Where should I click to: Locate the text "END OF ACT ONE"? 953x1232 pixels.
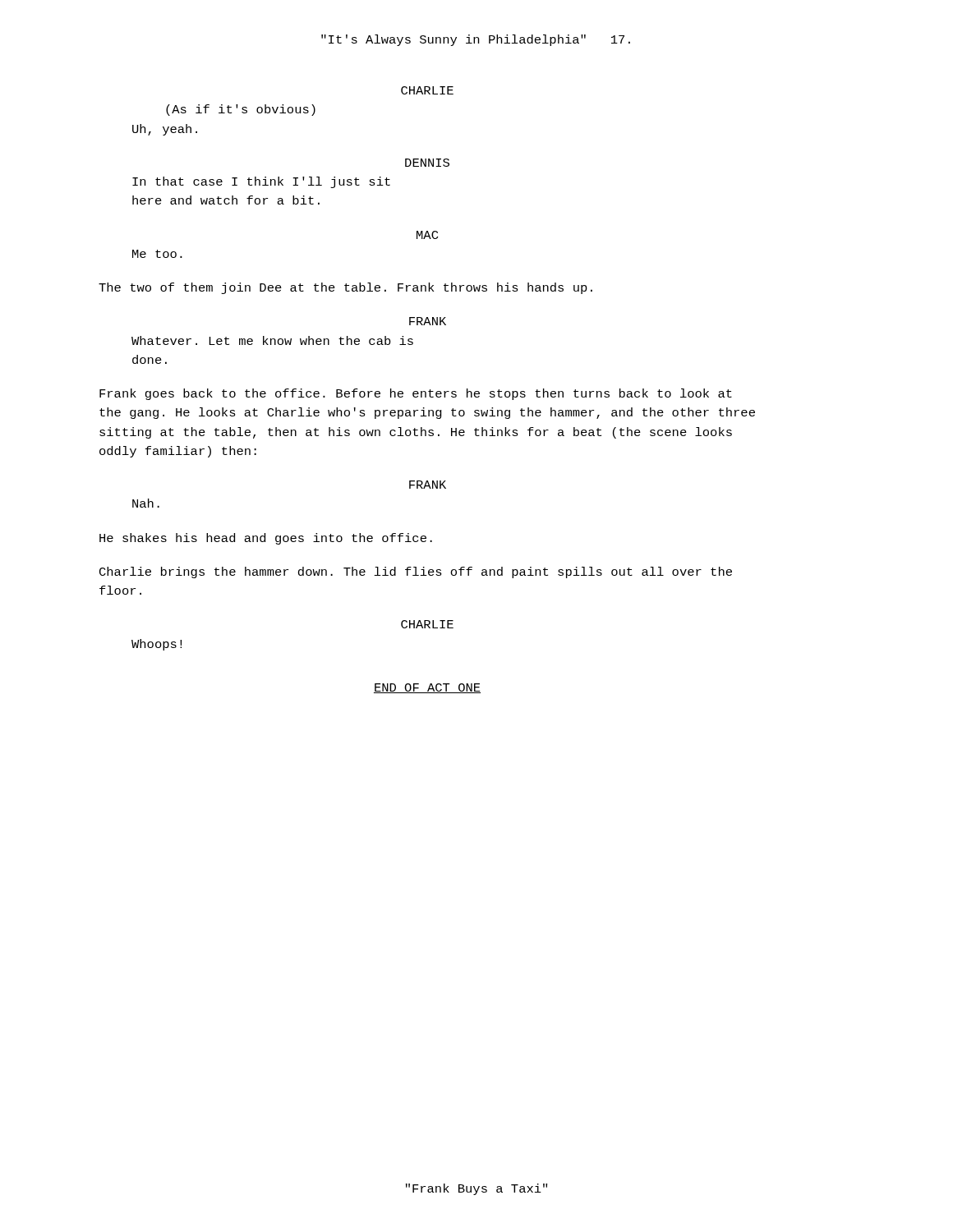(427, 688)
